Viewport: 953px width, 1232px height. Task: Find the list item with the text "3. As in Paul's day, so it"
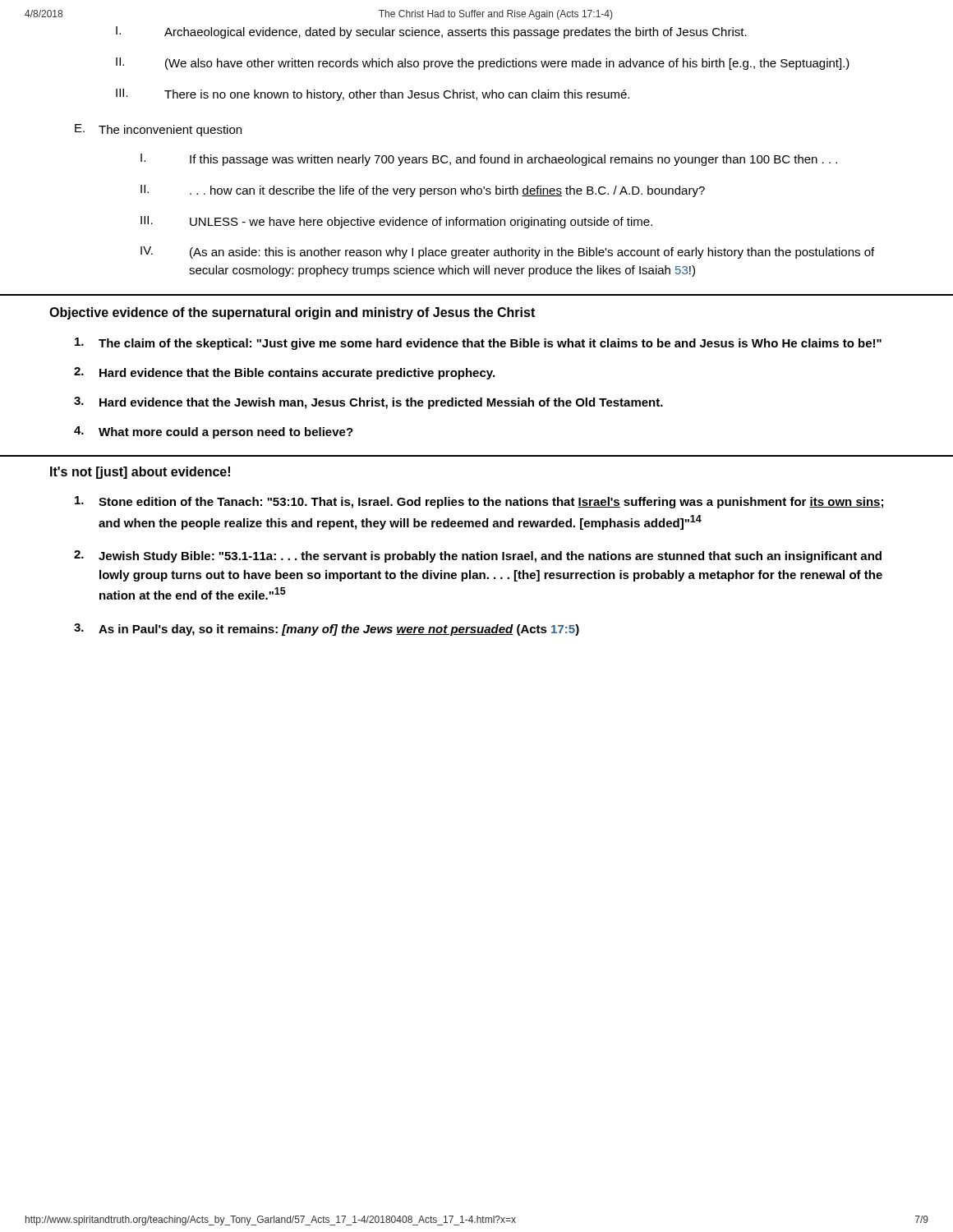point(489,629)
